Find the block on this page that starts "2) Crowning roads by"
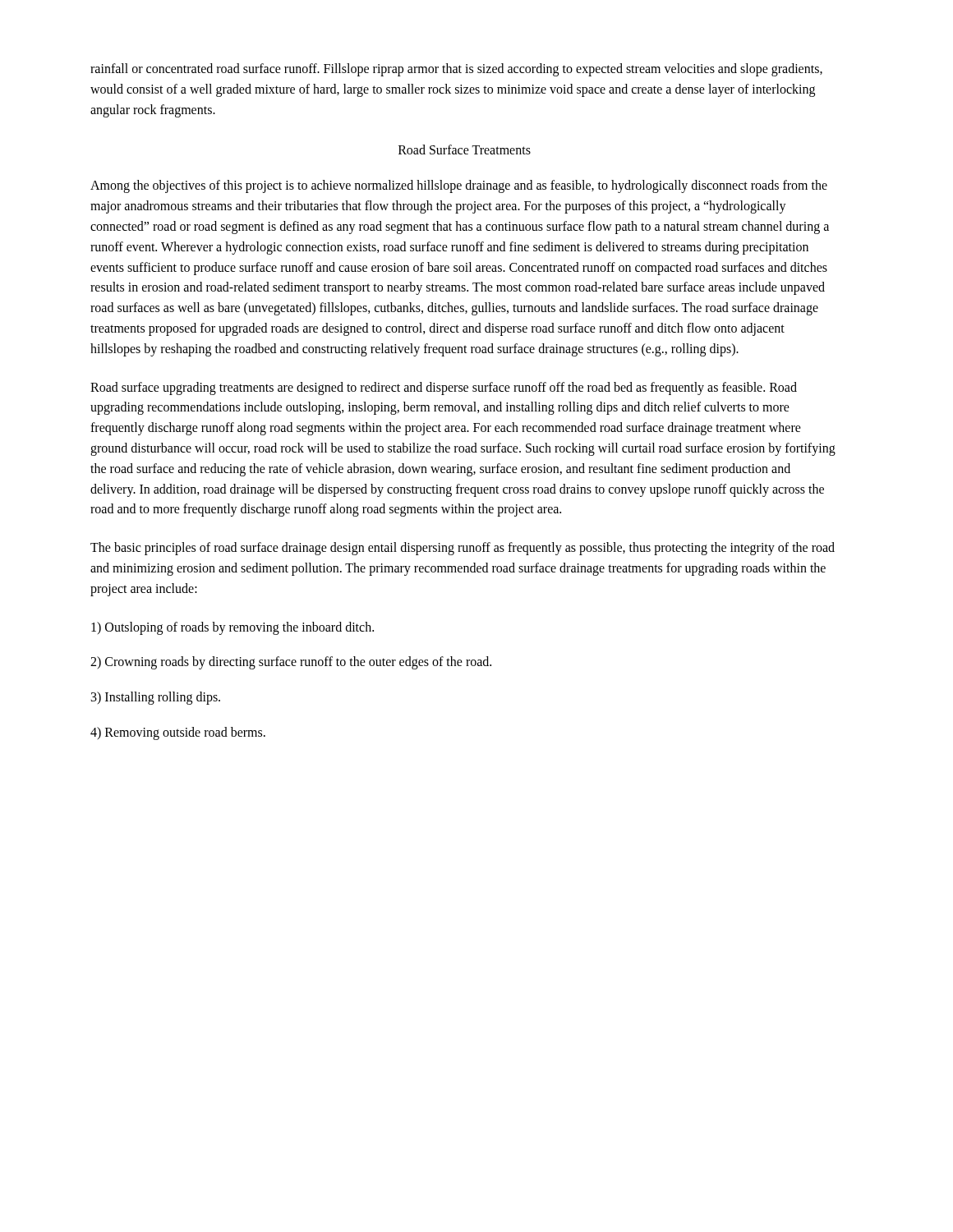Screen dimensions: 1232x953 pyautogui.click(x=291, y=662)
